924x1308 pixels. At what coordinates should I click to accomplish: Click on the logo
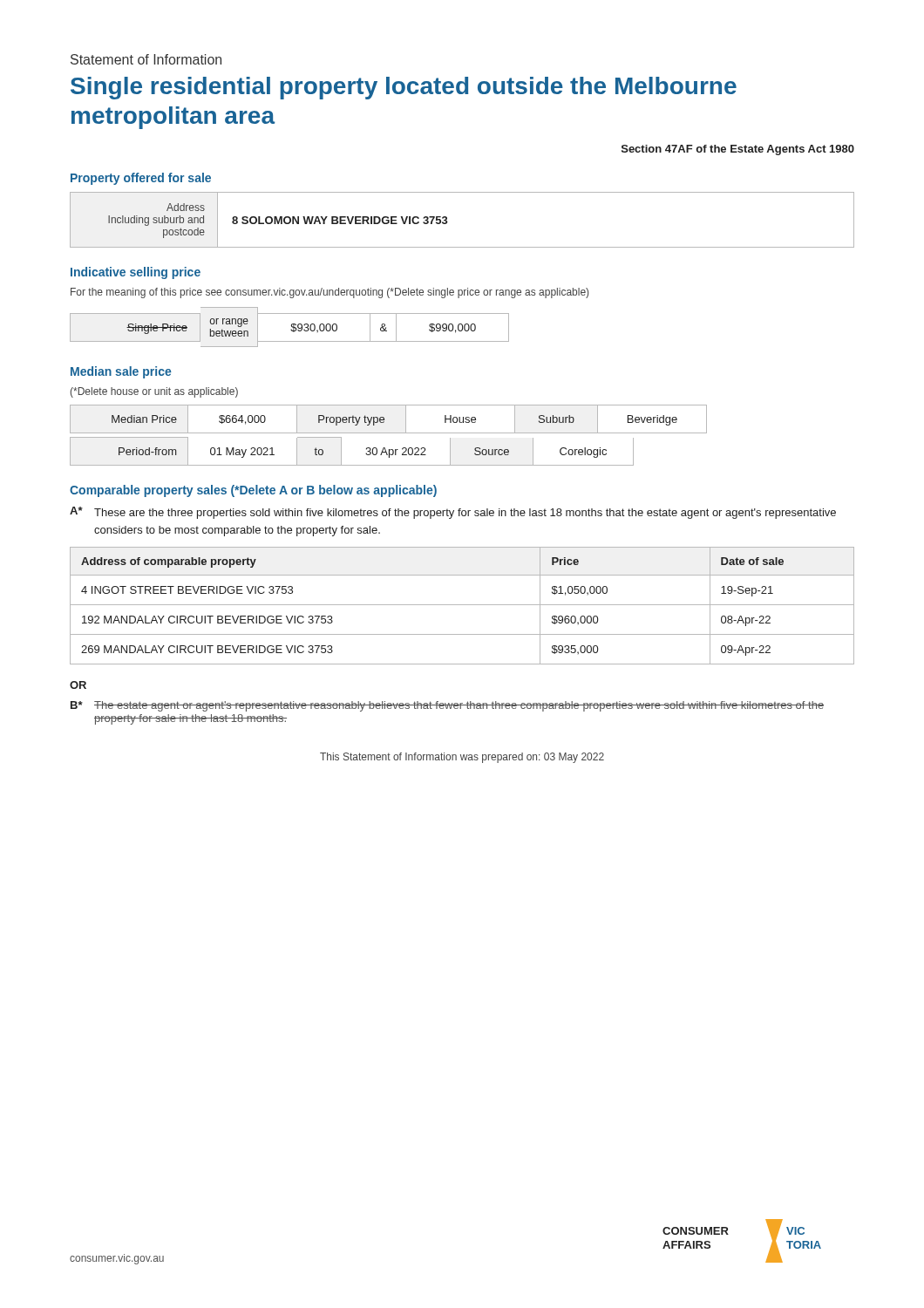click(x=758, y=1241)
